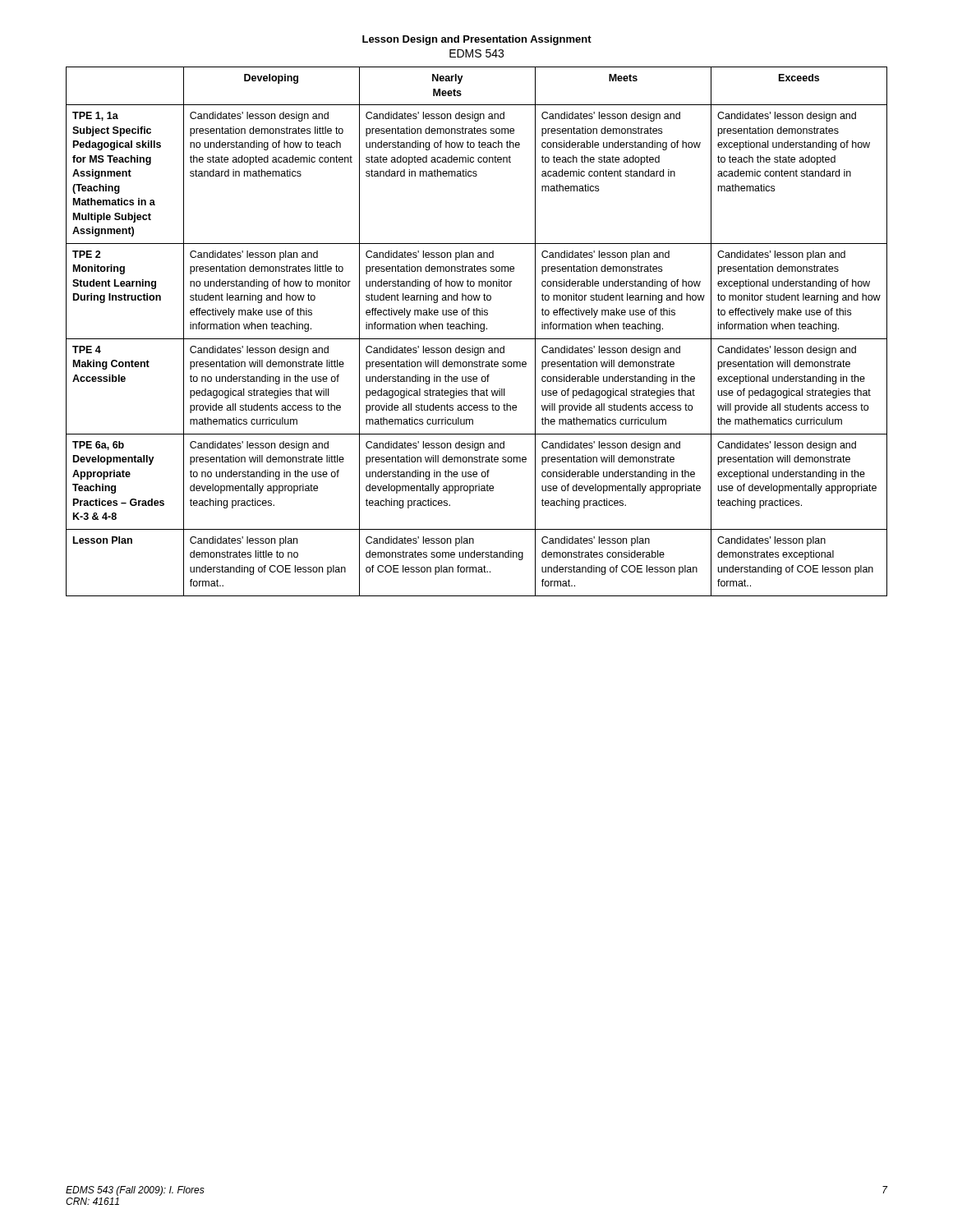Point to "Lesson Design and Presentation Assignment"

[x=476, y=39]
